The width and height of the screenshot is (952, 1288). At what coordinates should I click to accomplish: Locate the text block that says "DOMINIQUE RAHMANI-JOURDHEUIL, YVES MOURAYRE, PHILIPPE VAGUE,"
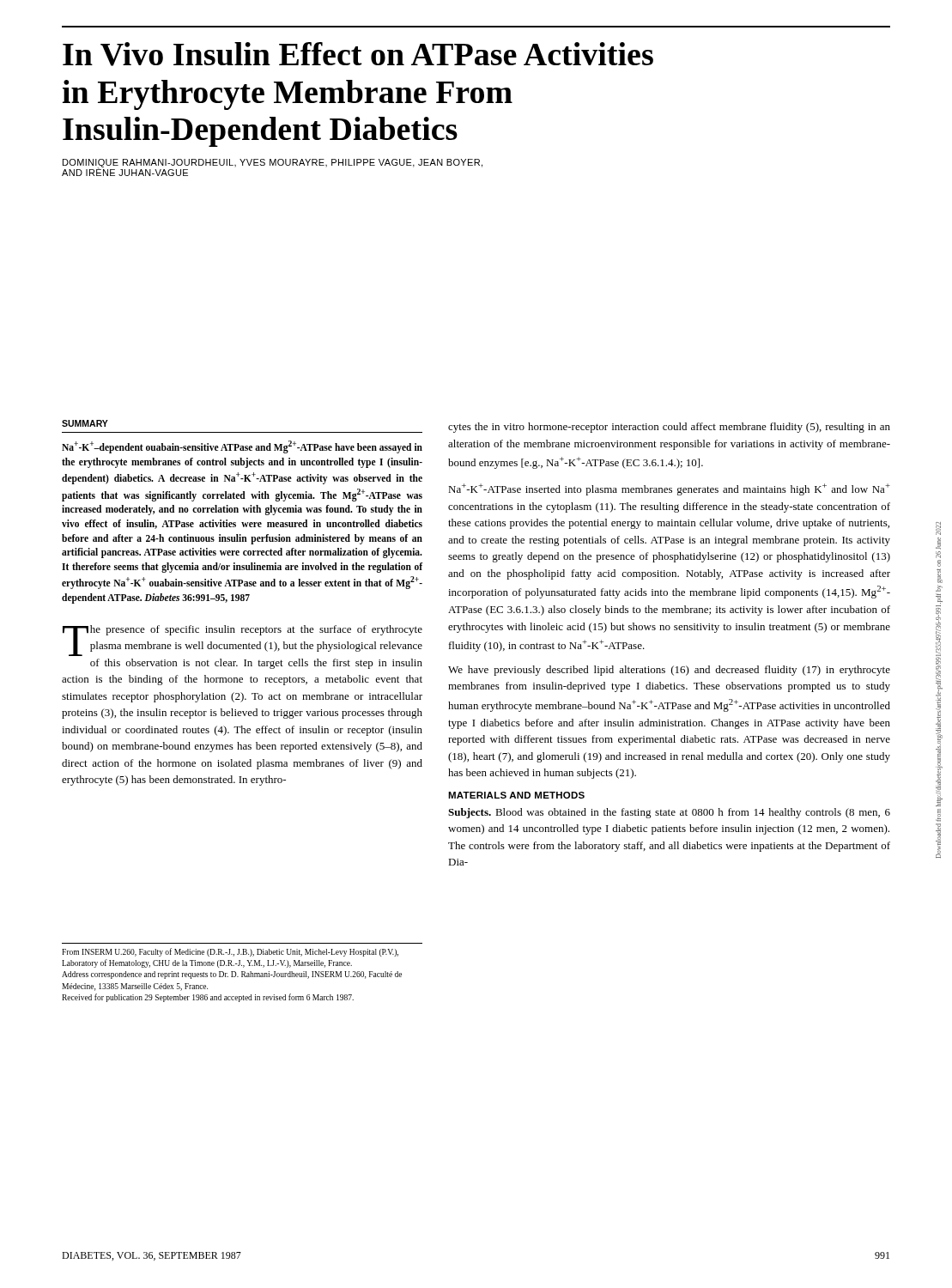273,167
